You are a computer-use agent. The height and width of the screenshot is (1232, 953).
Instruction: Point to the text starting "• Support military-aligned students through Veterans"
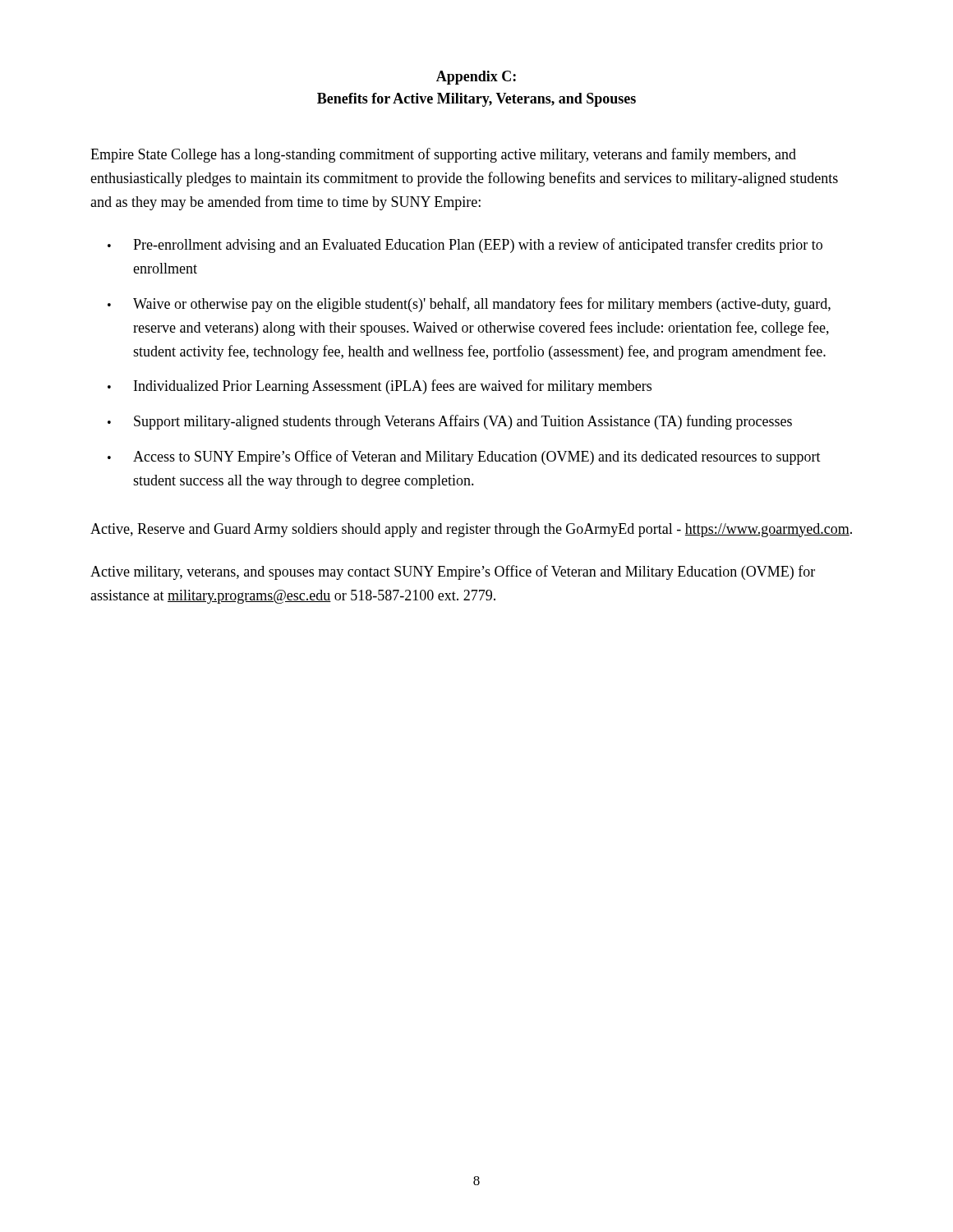click(485, 422)
